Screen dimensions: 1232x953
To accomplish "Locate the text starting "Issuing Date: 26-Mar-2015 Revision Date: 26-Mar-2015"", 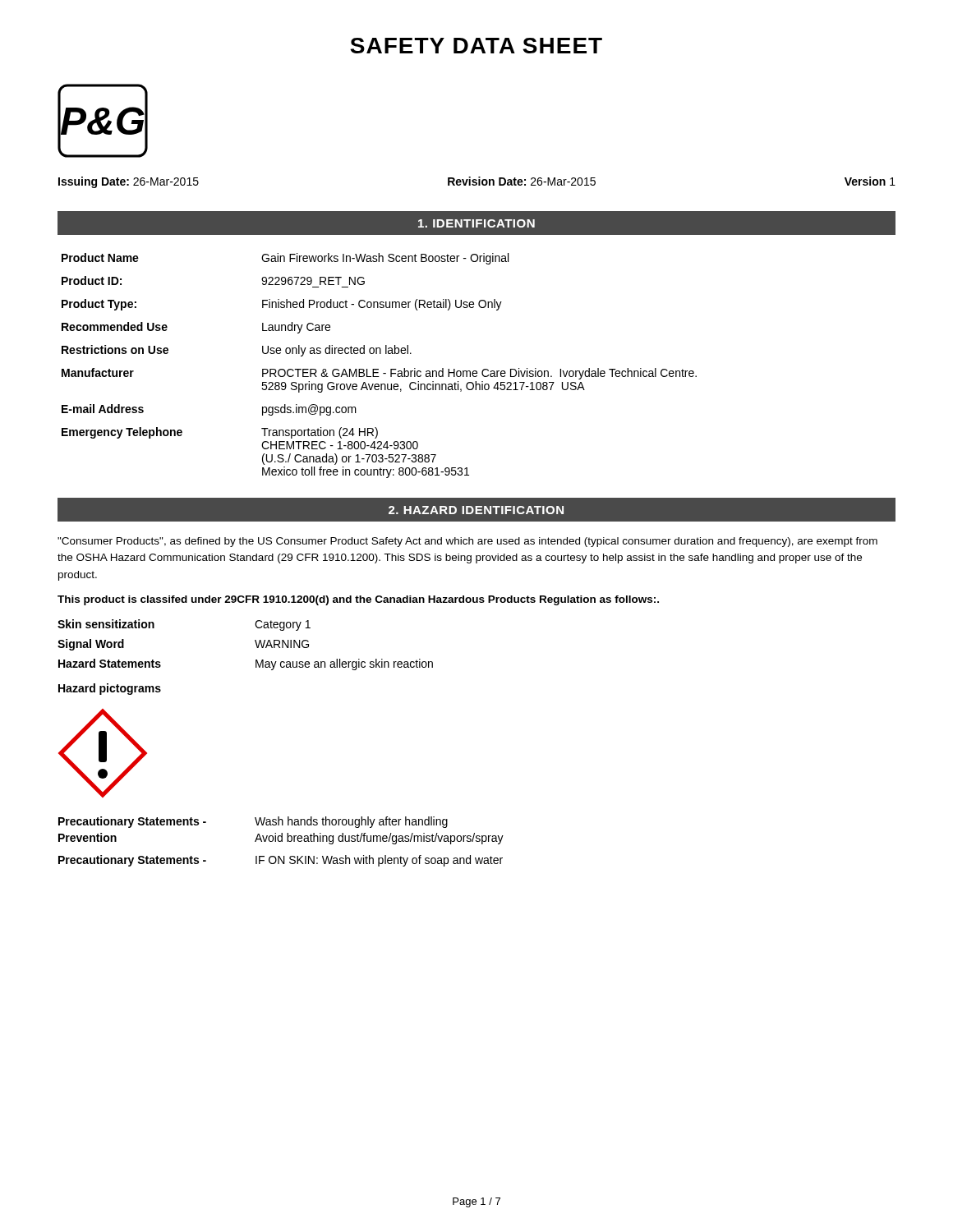I will point(476,182).
